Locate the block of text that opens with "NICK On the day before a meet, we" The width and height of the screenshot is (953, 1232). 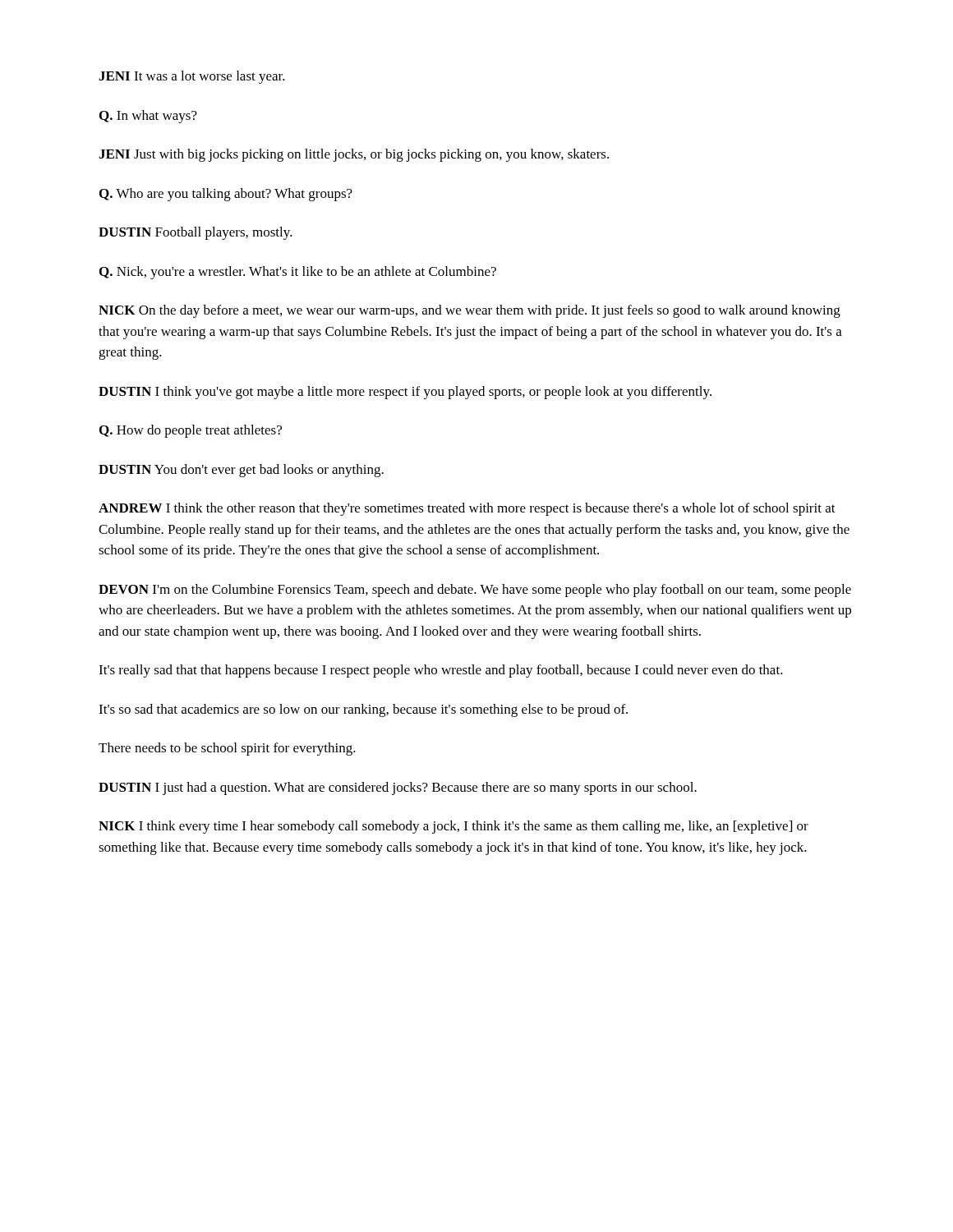tap(470, 331)
